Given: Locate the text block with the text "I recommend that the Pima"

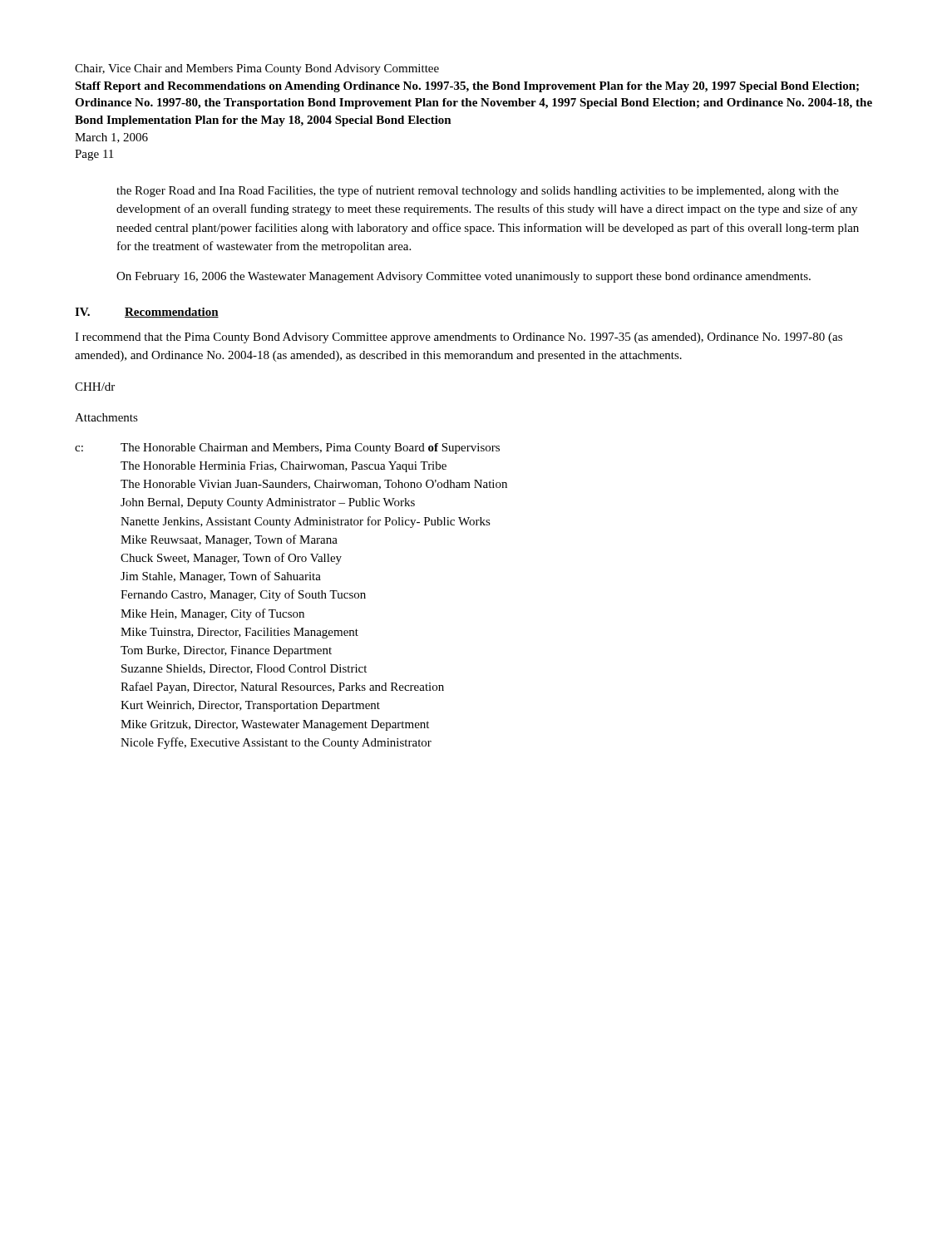Looking at the screenshot, I should 459,346.
